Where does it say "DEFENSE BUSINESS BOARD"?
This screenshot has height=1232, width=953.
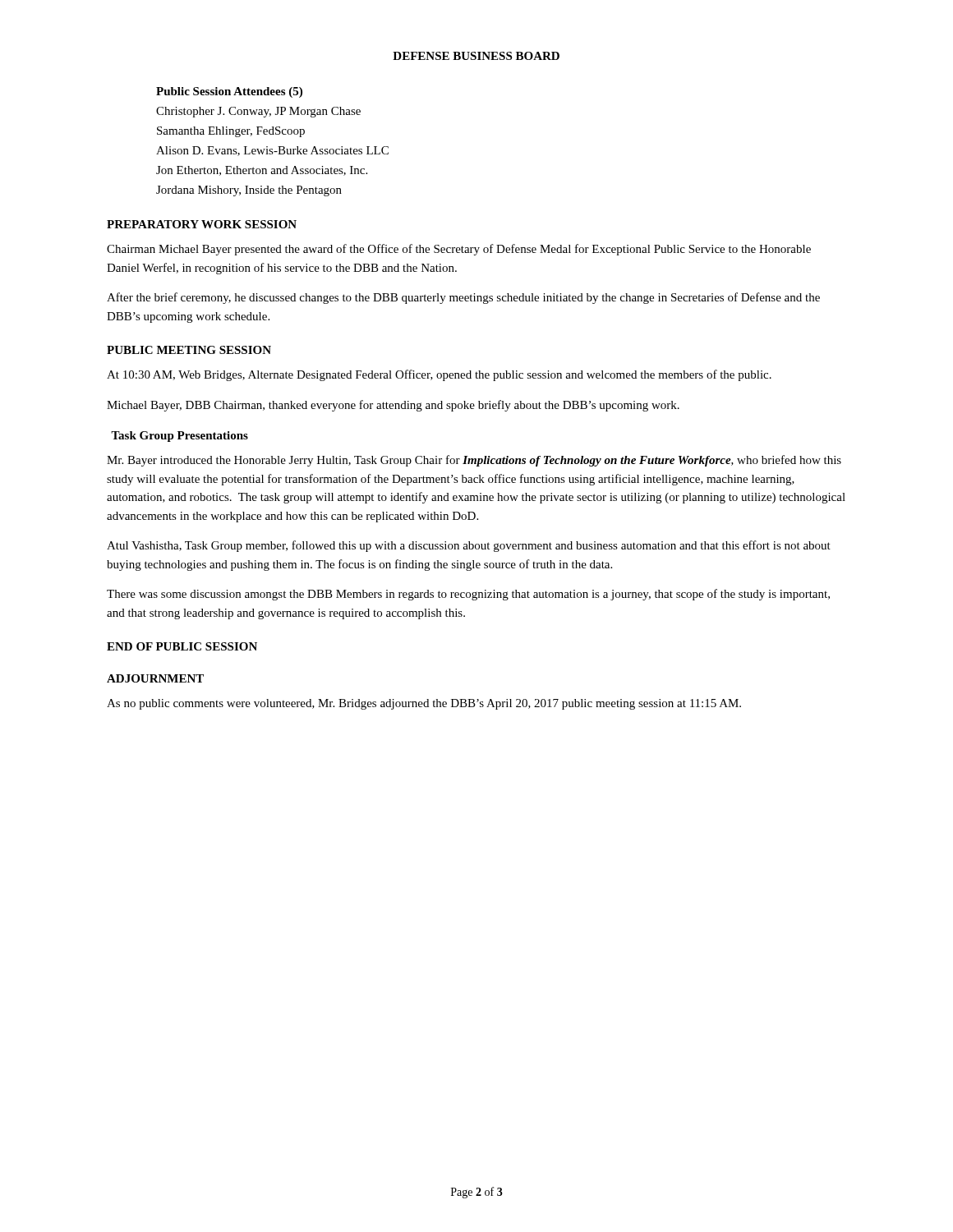476,56
